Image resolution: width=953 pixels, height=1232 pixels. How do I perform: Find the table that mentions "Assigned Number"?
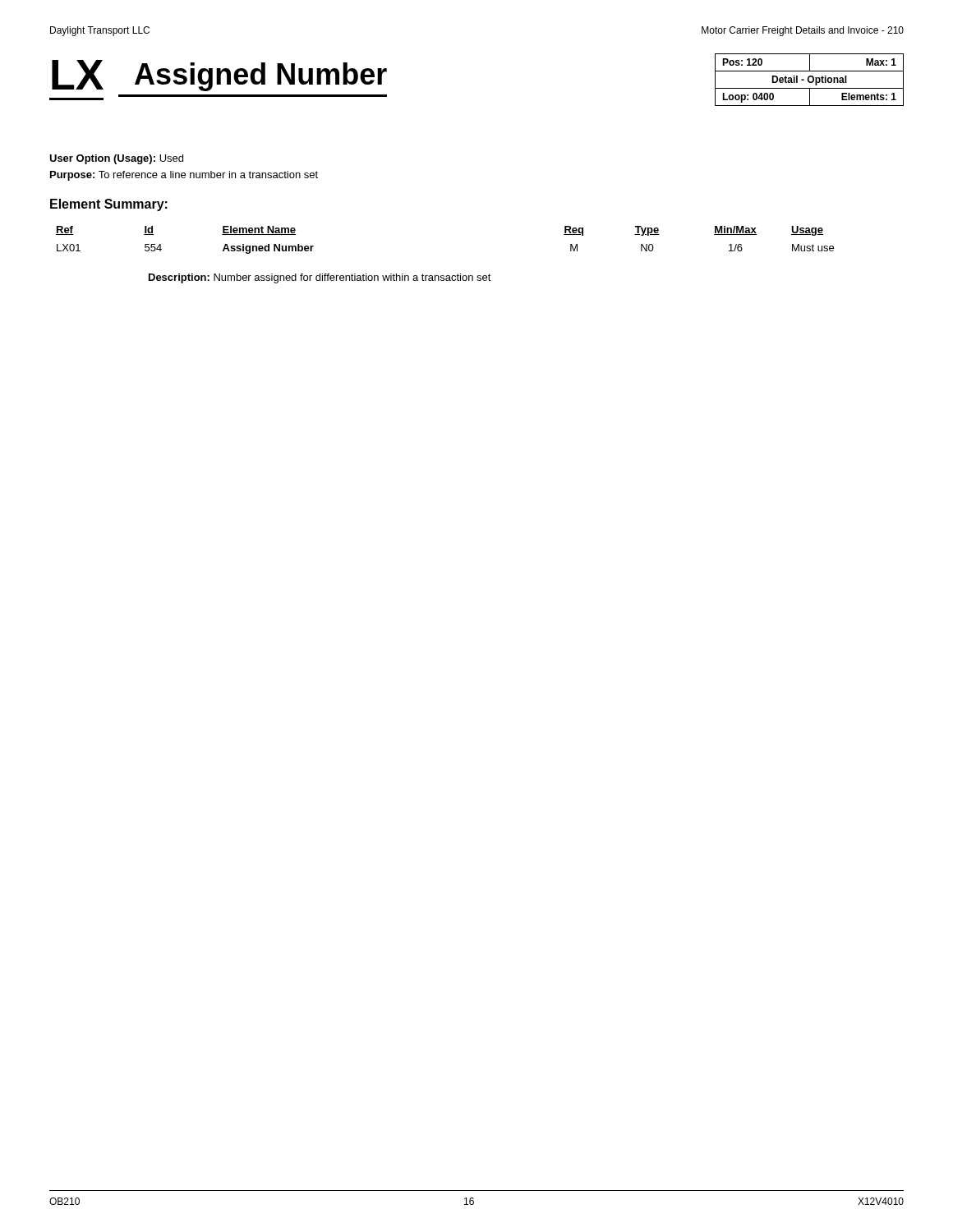(476, 239)
